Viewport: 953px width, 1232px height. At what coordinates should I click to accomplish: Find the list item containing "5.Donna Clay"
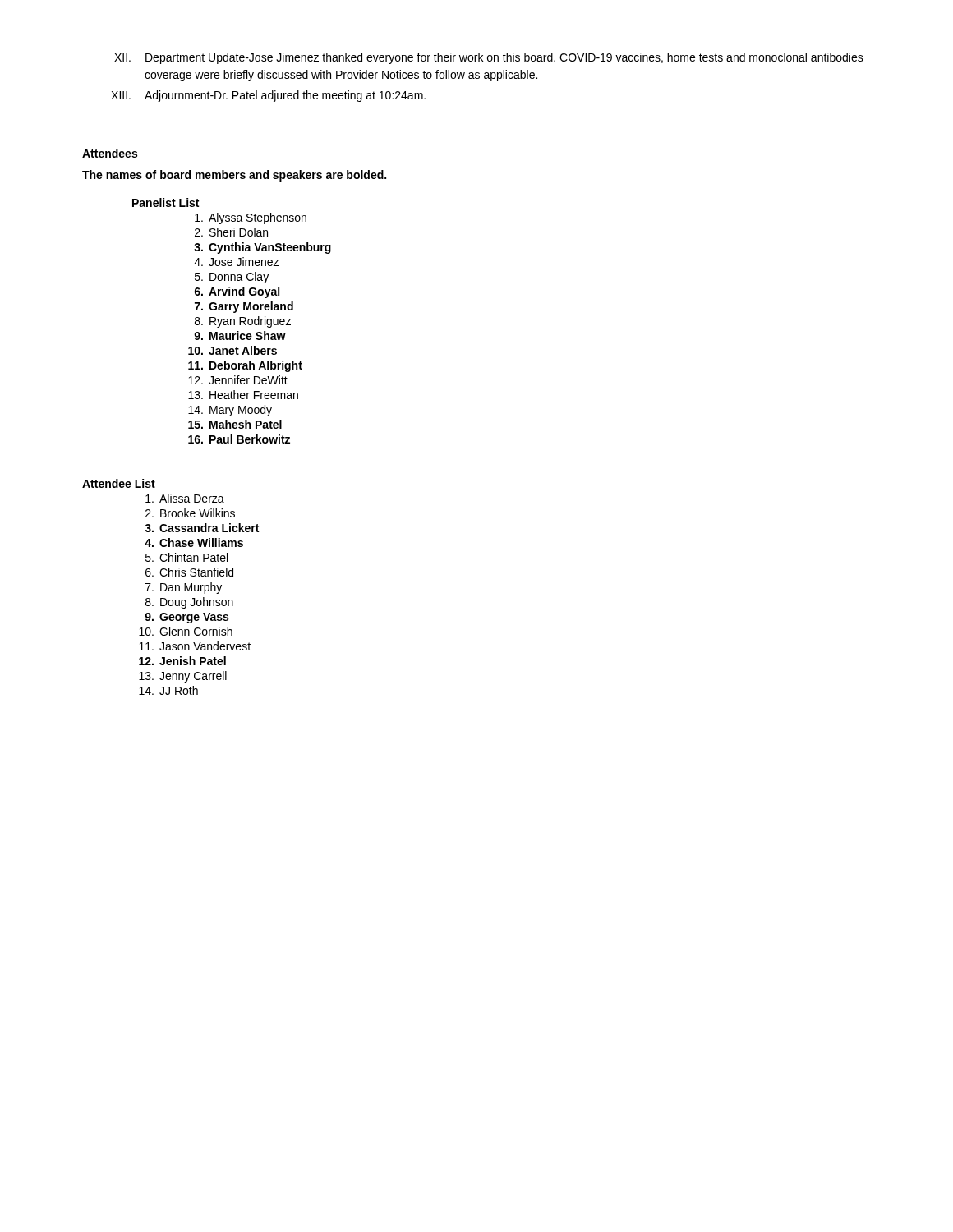(x=225, y=277)
